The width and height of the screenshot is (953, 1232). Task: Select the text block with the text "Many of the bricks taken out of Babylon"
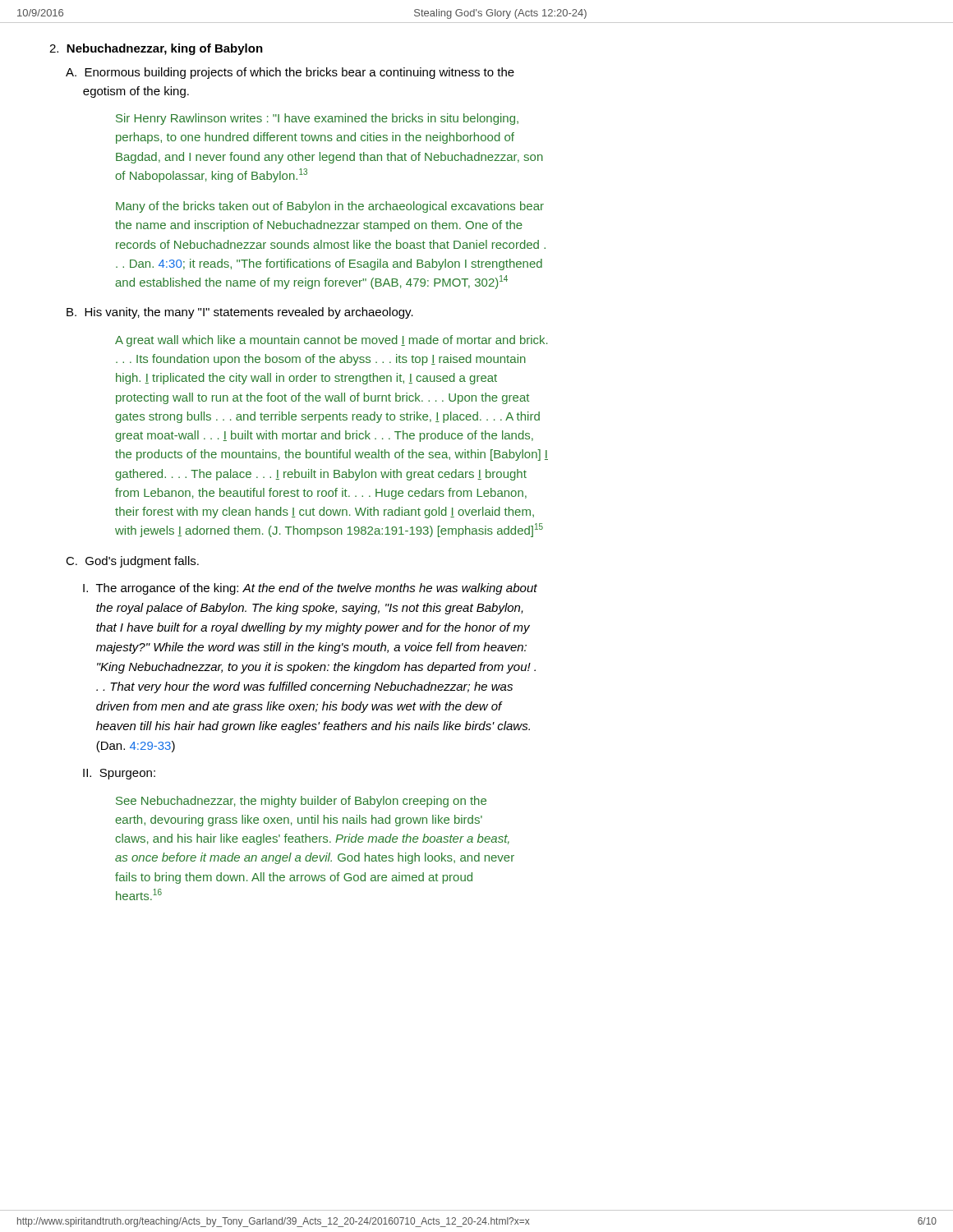331,244
